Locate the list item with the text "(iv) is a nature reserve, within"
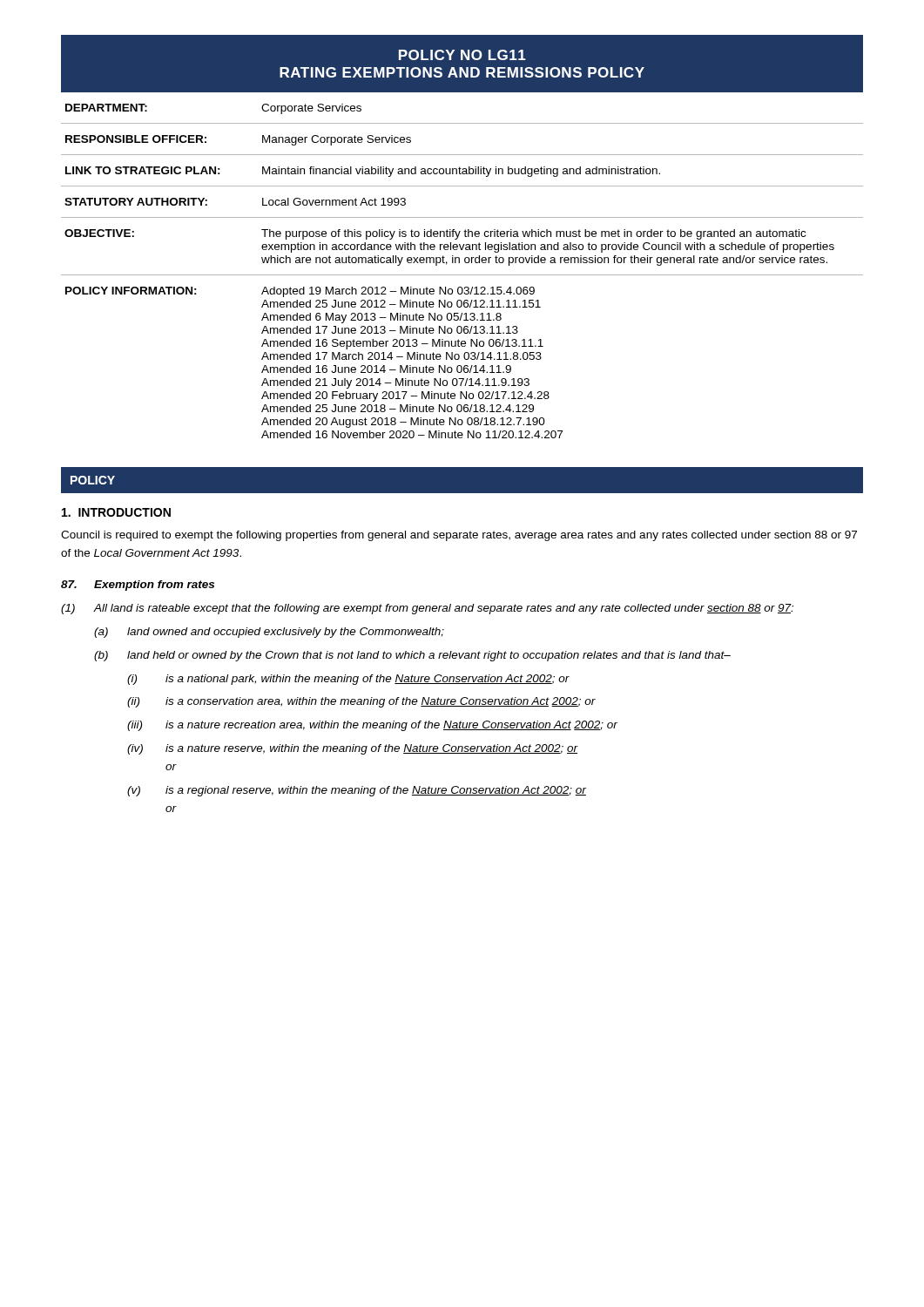924x1307 pixels. click(495, 758)
